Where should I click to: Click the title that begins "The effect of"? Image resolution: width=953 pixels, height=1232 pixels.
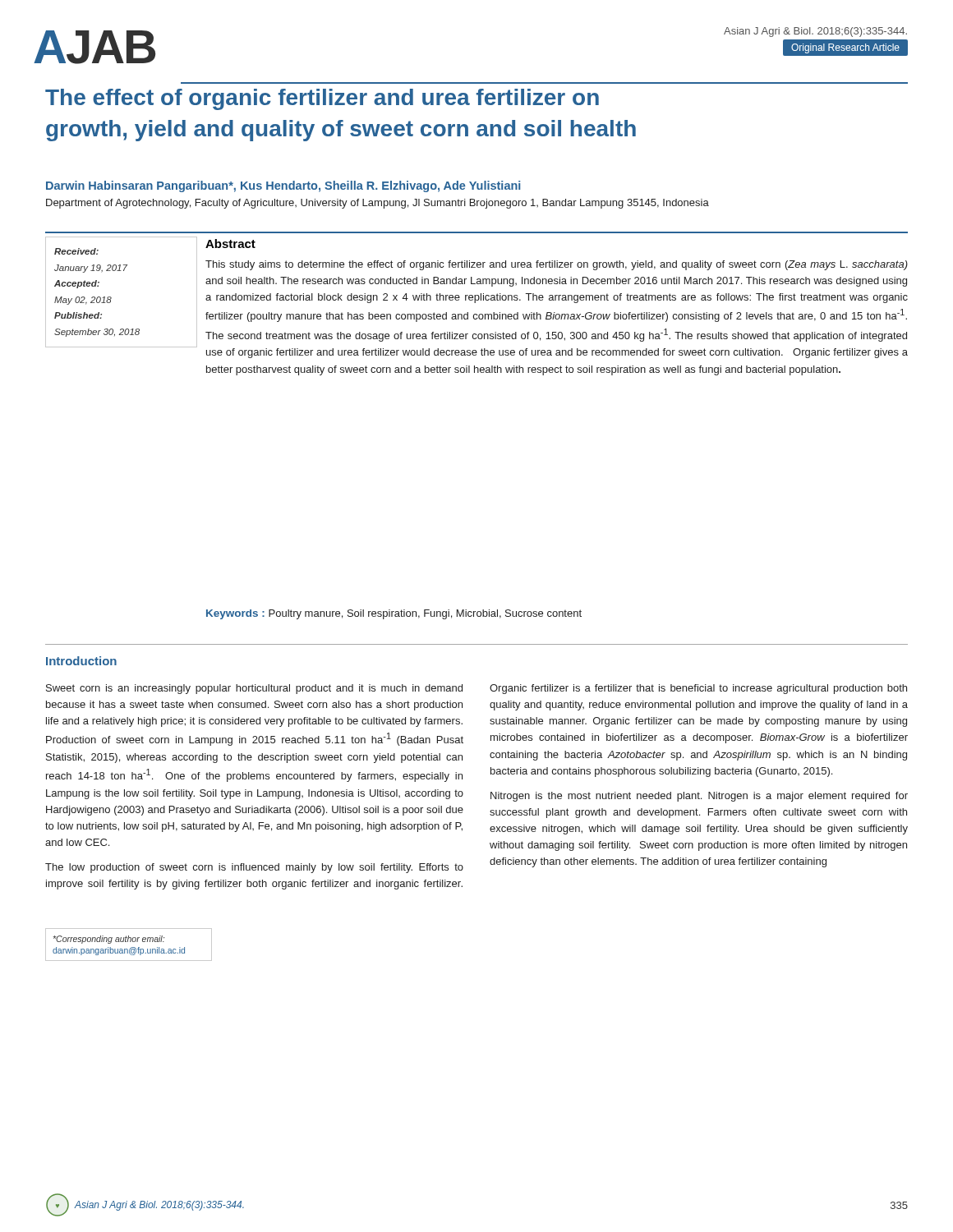point(476,113)
